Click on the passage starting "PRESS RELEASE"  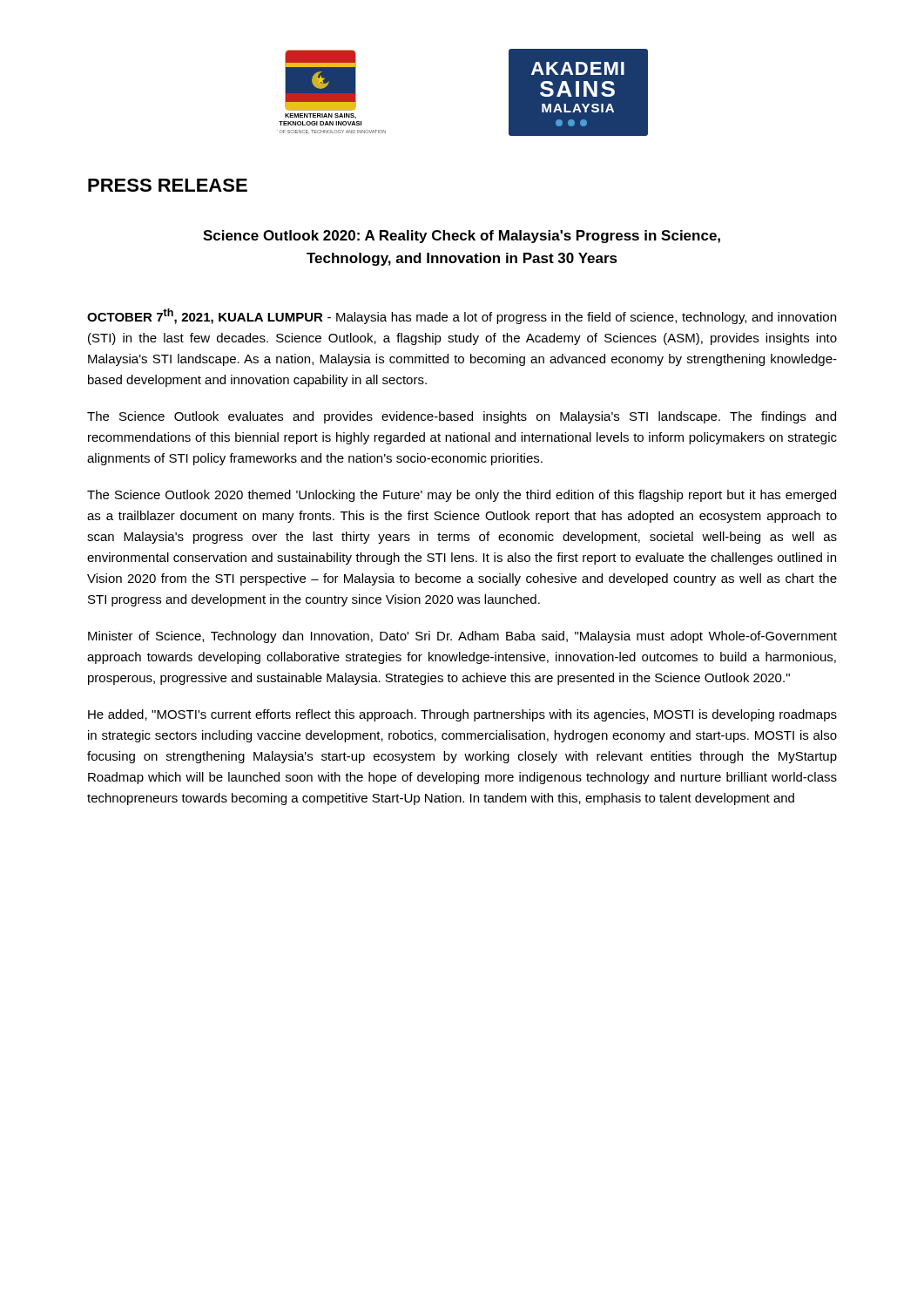167,185
